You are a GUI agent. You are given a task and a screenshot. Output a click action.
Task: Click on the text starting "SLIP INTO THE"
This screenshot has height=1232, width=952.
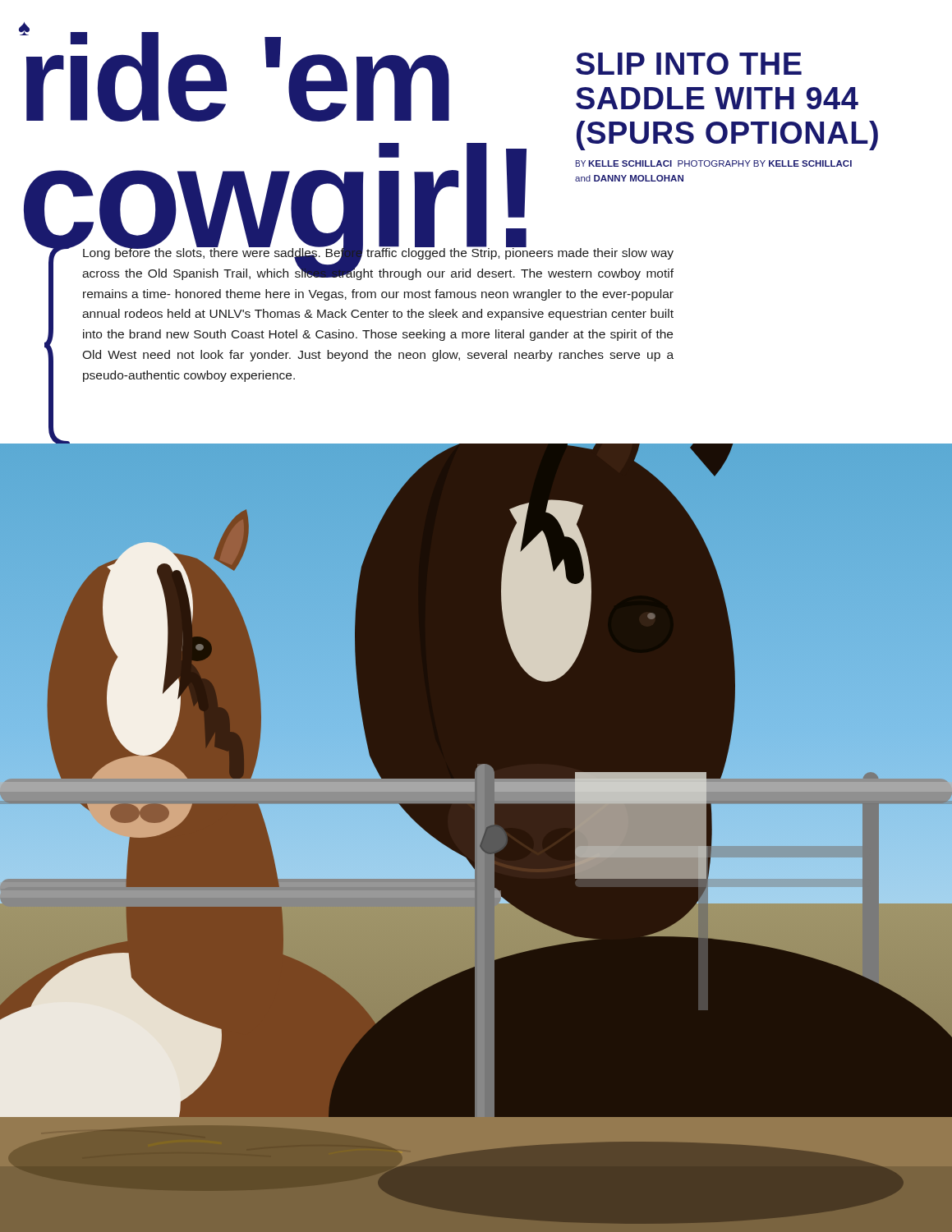point(748,117)
